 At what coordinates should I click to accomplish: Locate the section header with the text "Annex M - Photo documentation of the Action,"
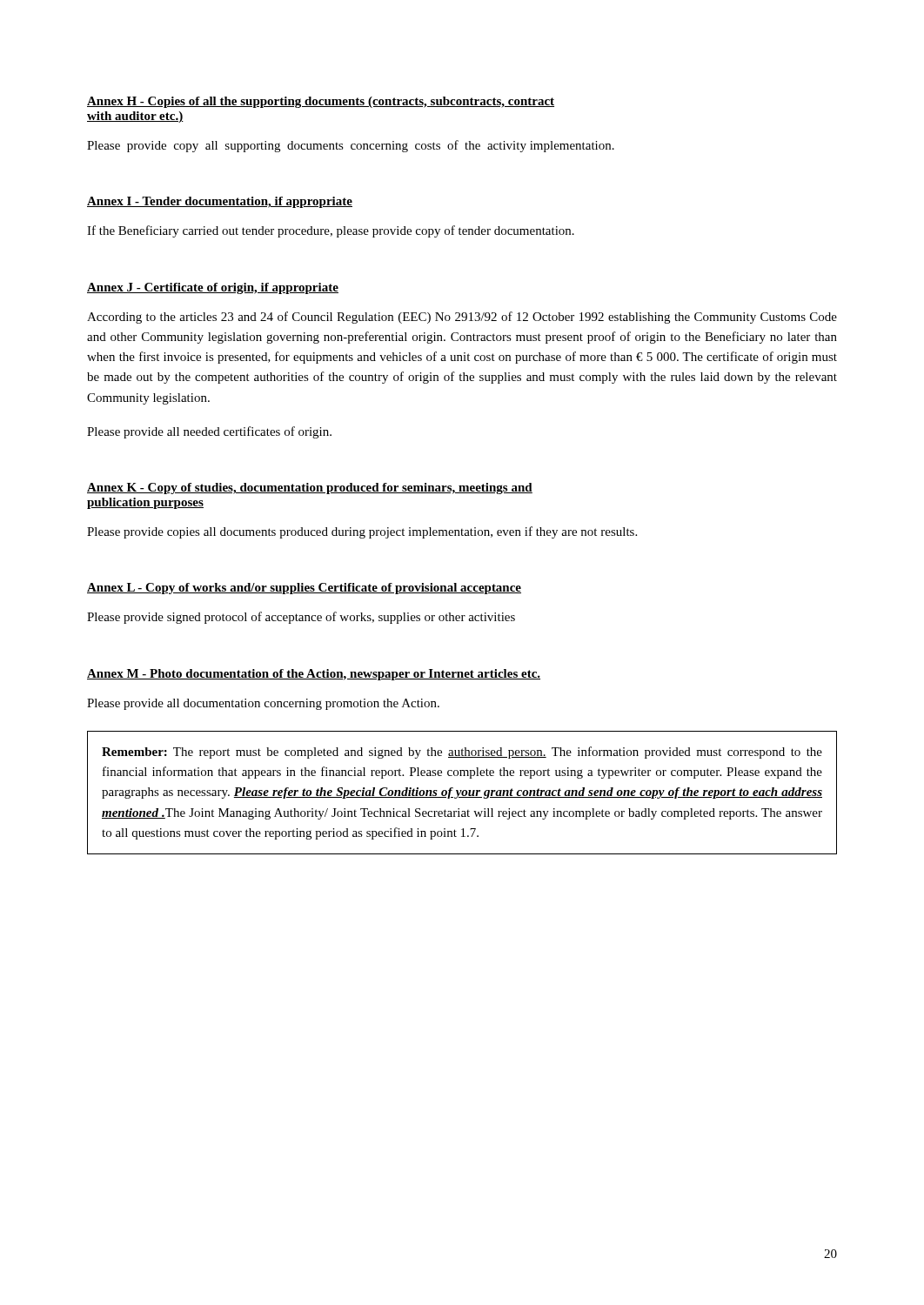(314, 673)
